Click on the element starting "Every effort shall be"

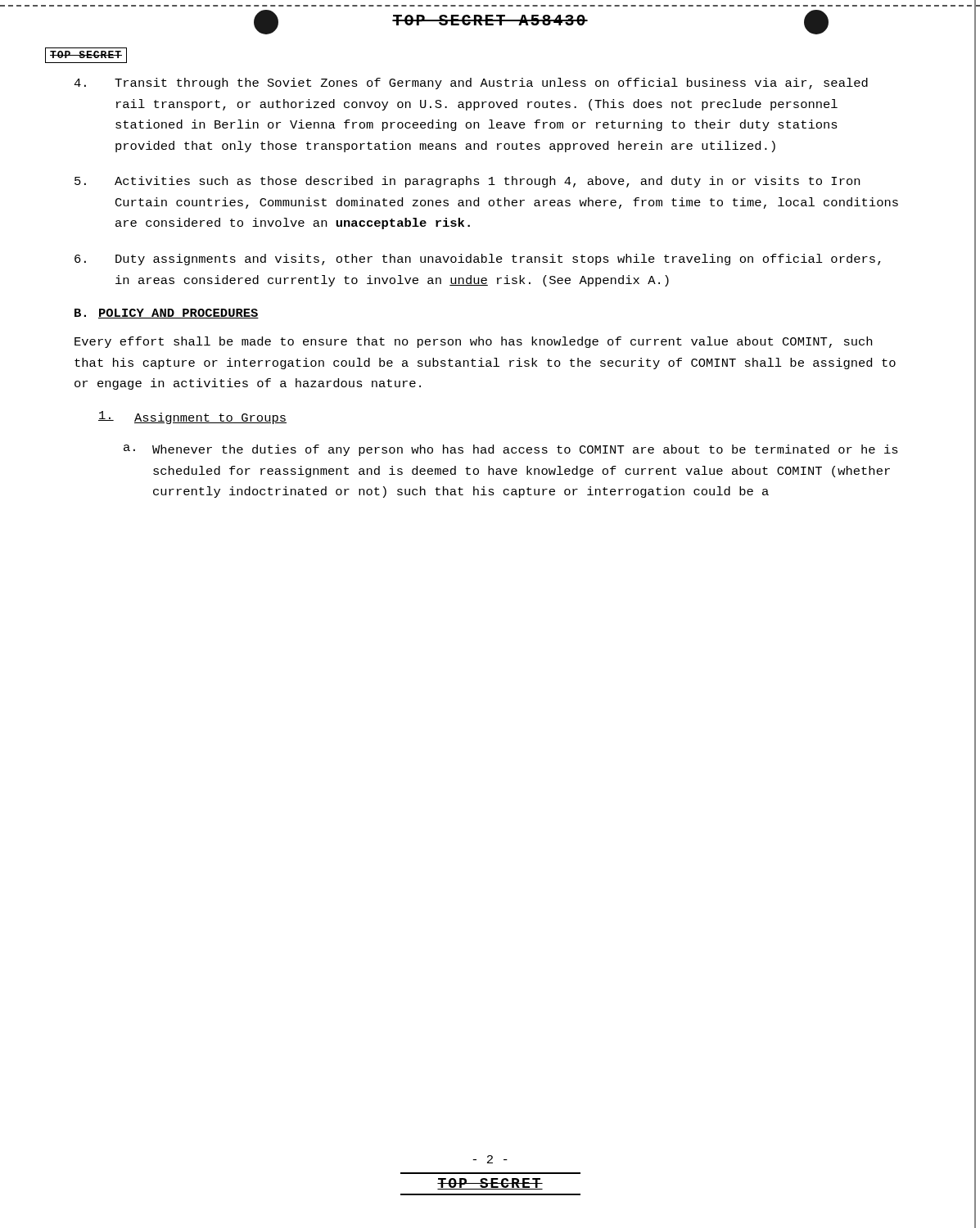pos(485,363)
